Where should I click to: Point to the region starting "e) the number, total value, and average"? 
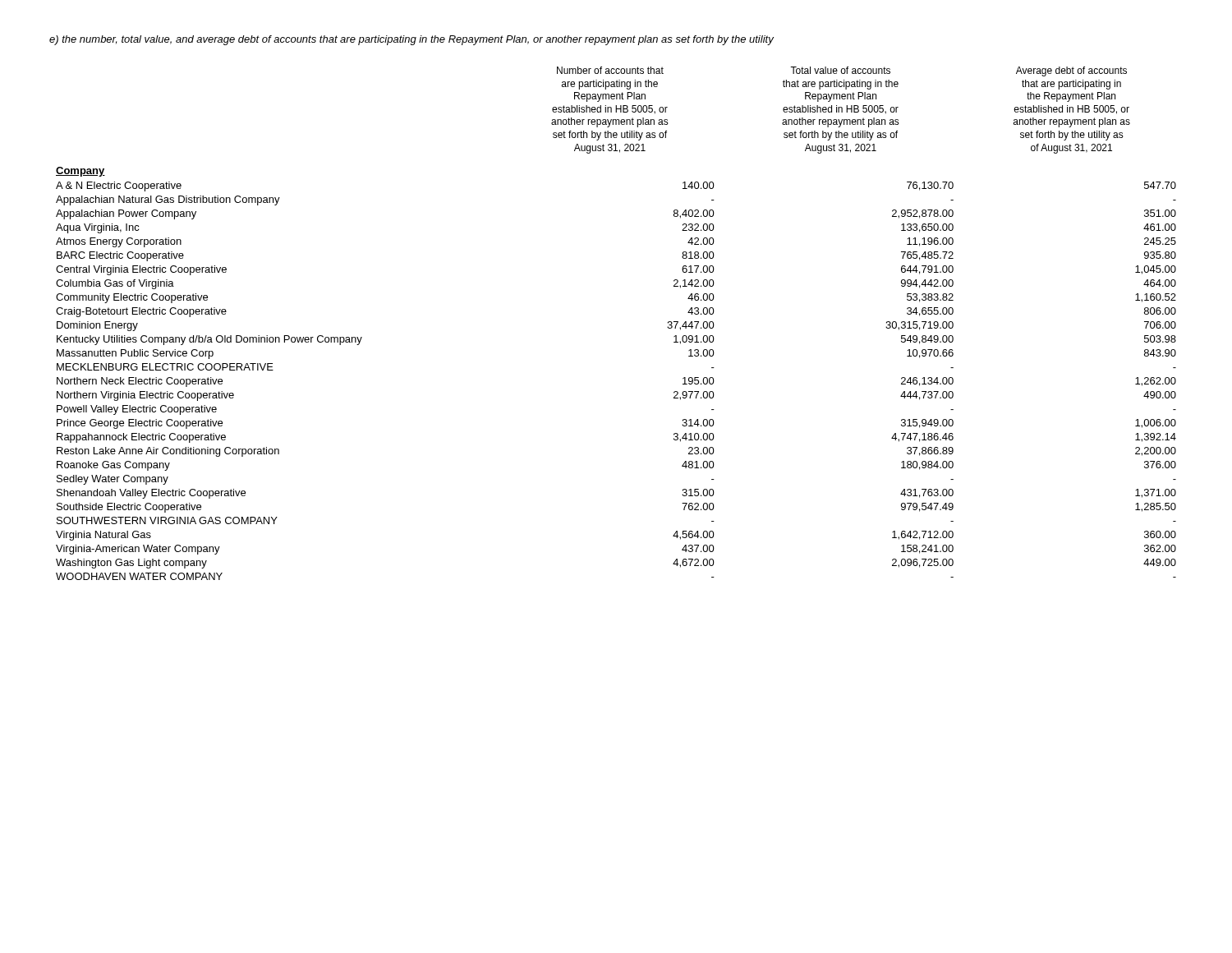tap(411, 39)
